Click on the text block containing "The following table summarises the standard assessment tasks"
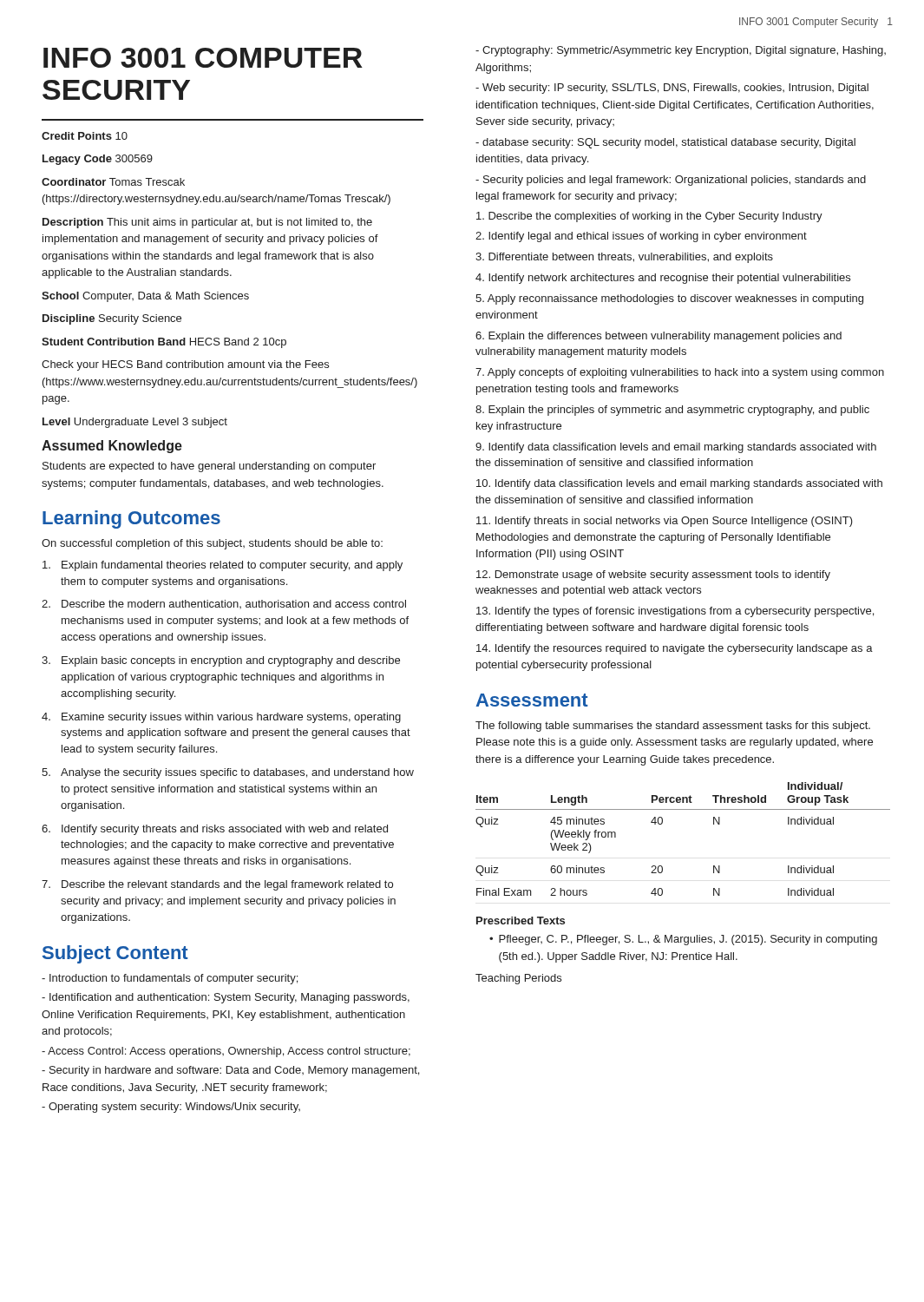 tap(674, 742)
